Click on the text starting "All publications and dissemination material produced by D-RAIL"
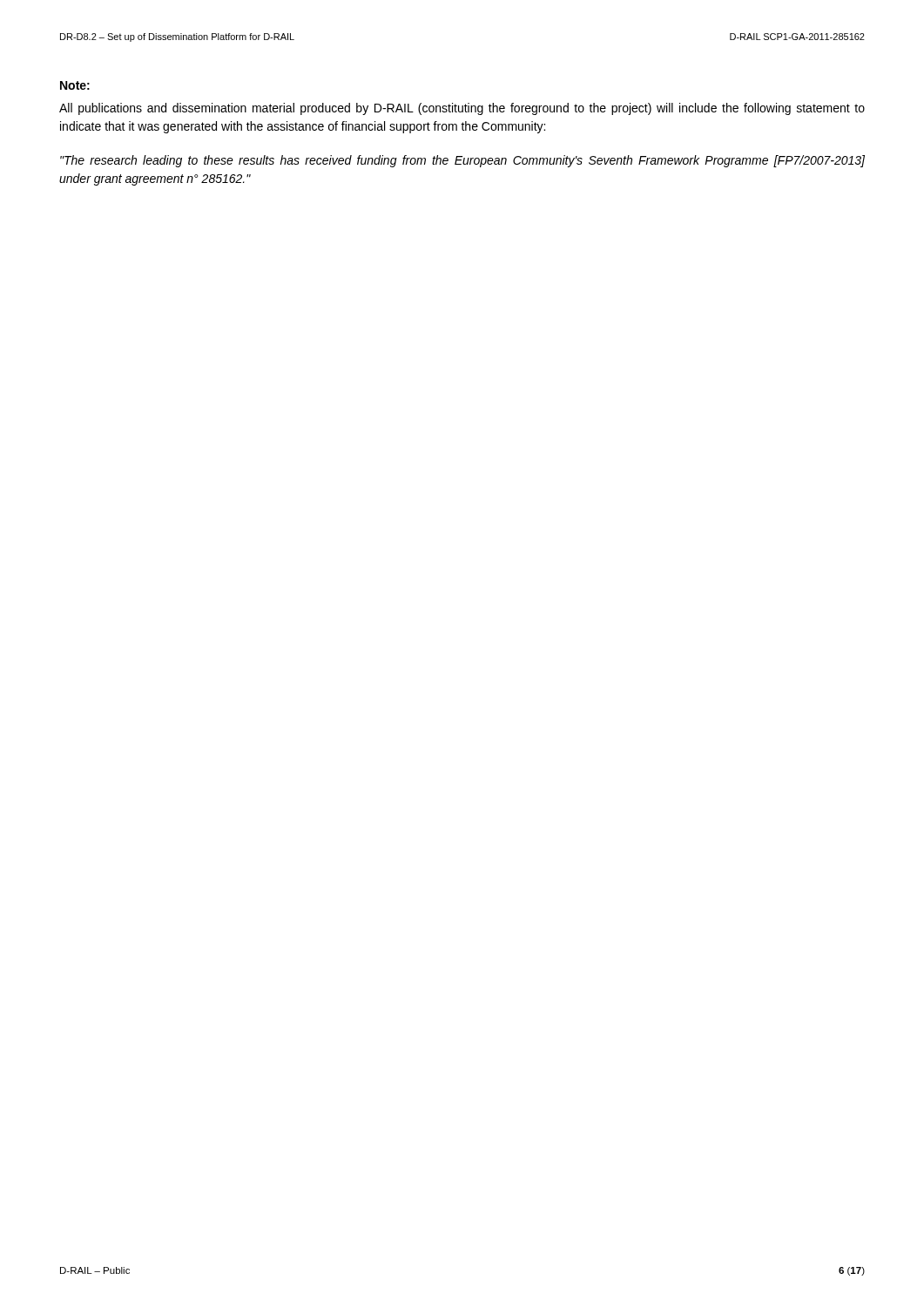This screenshot has width=924, height=1307. click(x=462, y=117)
